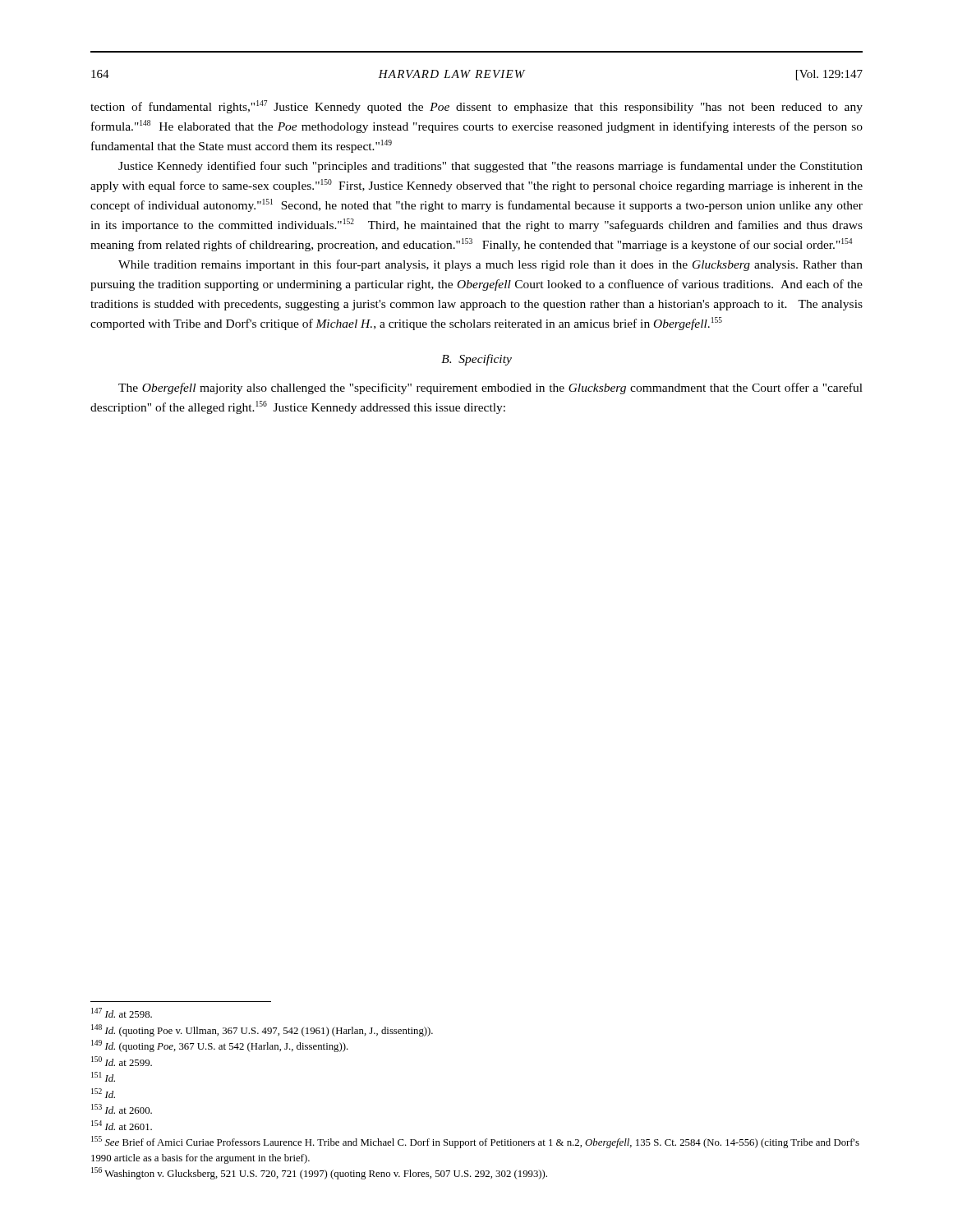This screenshot has height=1232, width=953.
Task: Click on the text starting "147 Id. at 2598."
Action: pos(121,1014)
